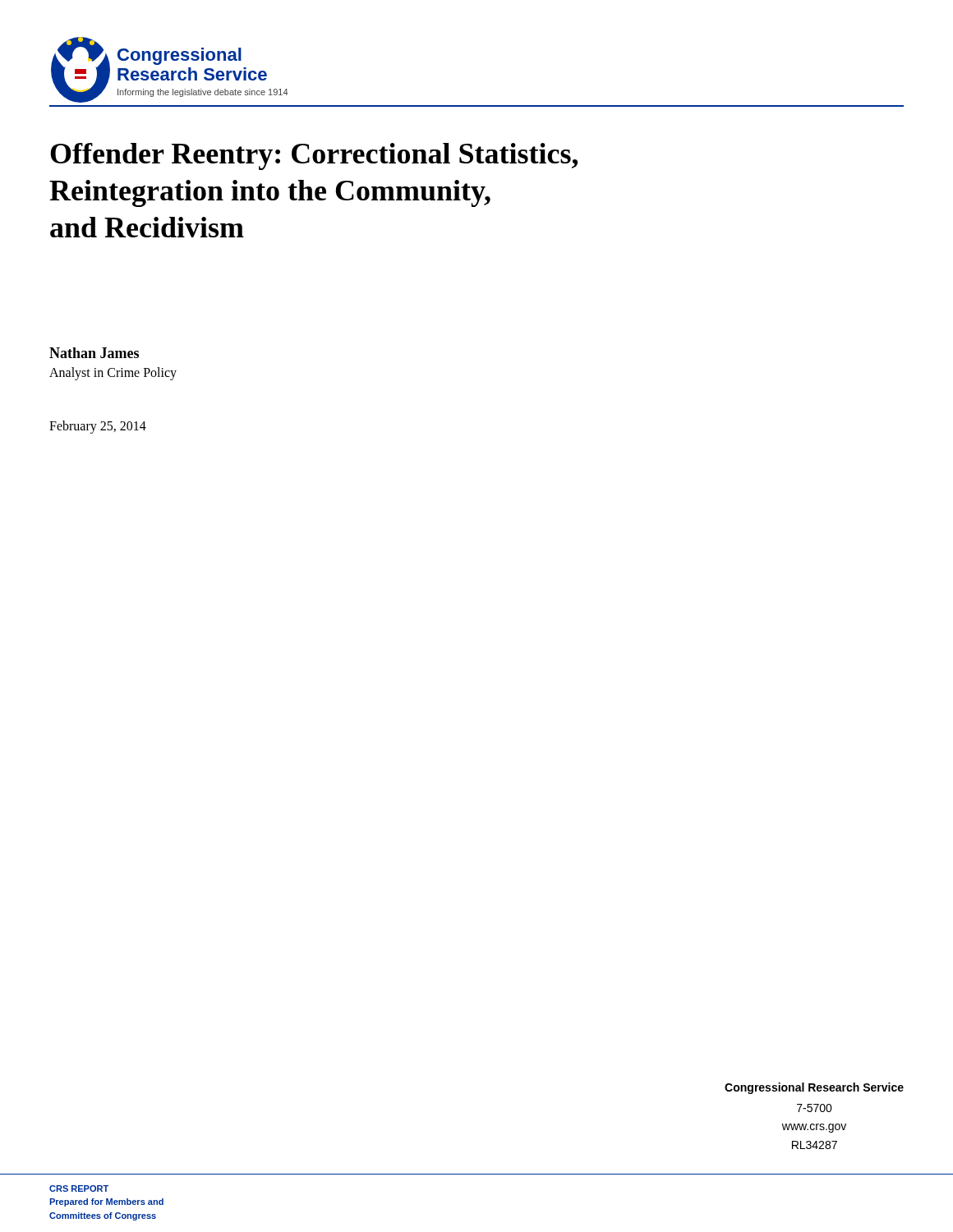Locate a logo
The width and height of the screenshot is (953, 1232).
point(476,71)
